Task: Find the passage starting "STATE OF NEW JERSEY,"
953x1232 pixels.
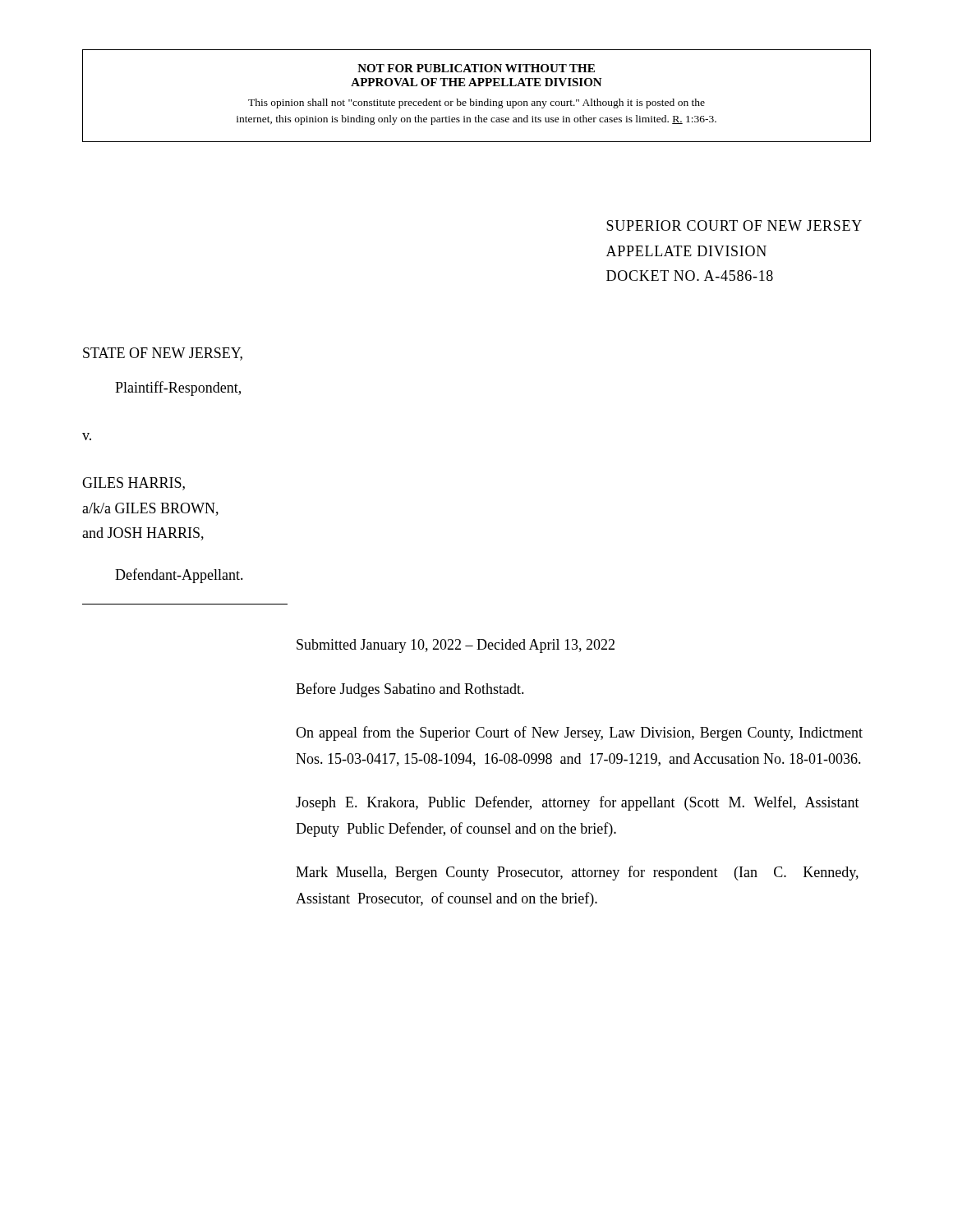Action: click(x=163, y=353)
